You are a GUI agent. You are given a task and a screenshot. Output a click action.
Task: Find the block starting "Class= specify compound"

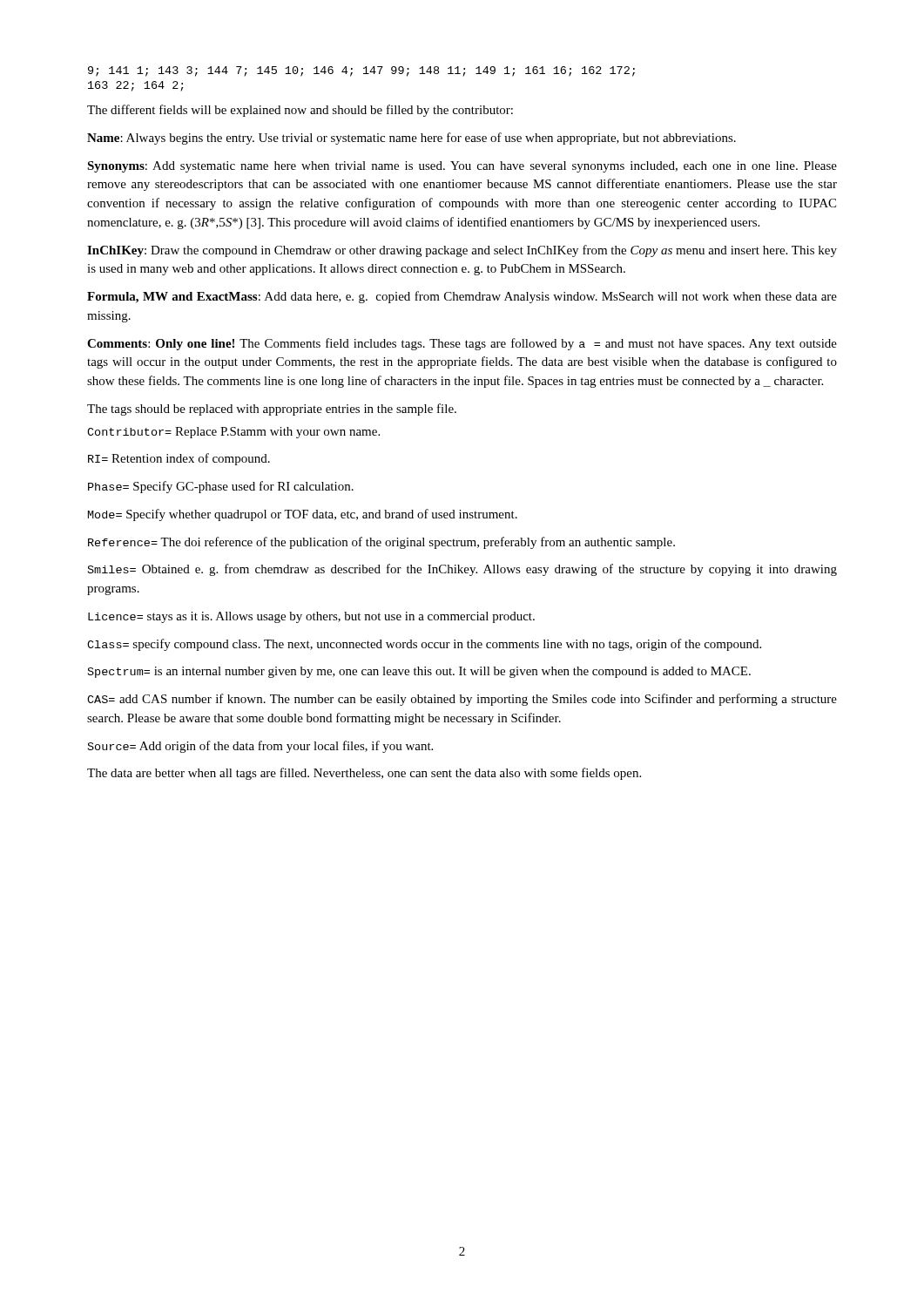tap(425, 644)
